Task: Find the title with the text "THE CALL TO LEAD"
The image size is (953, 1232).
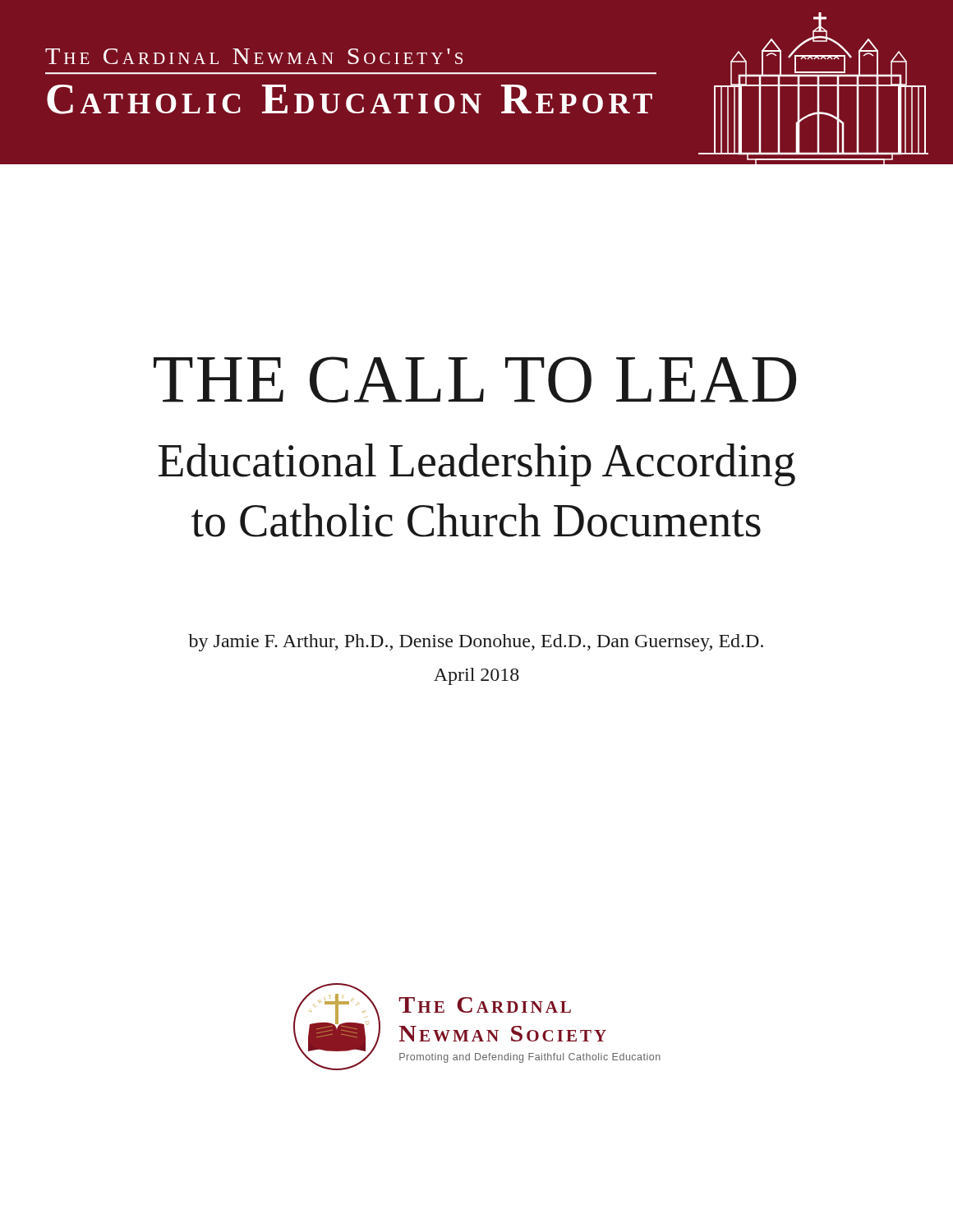Action: (x=476, y=379)
